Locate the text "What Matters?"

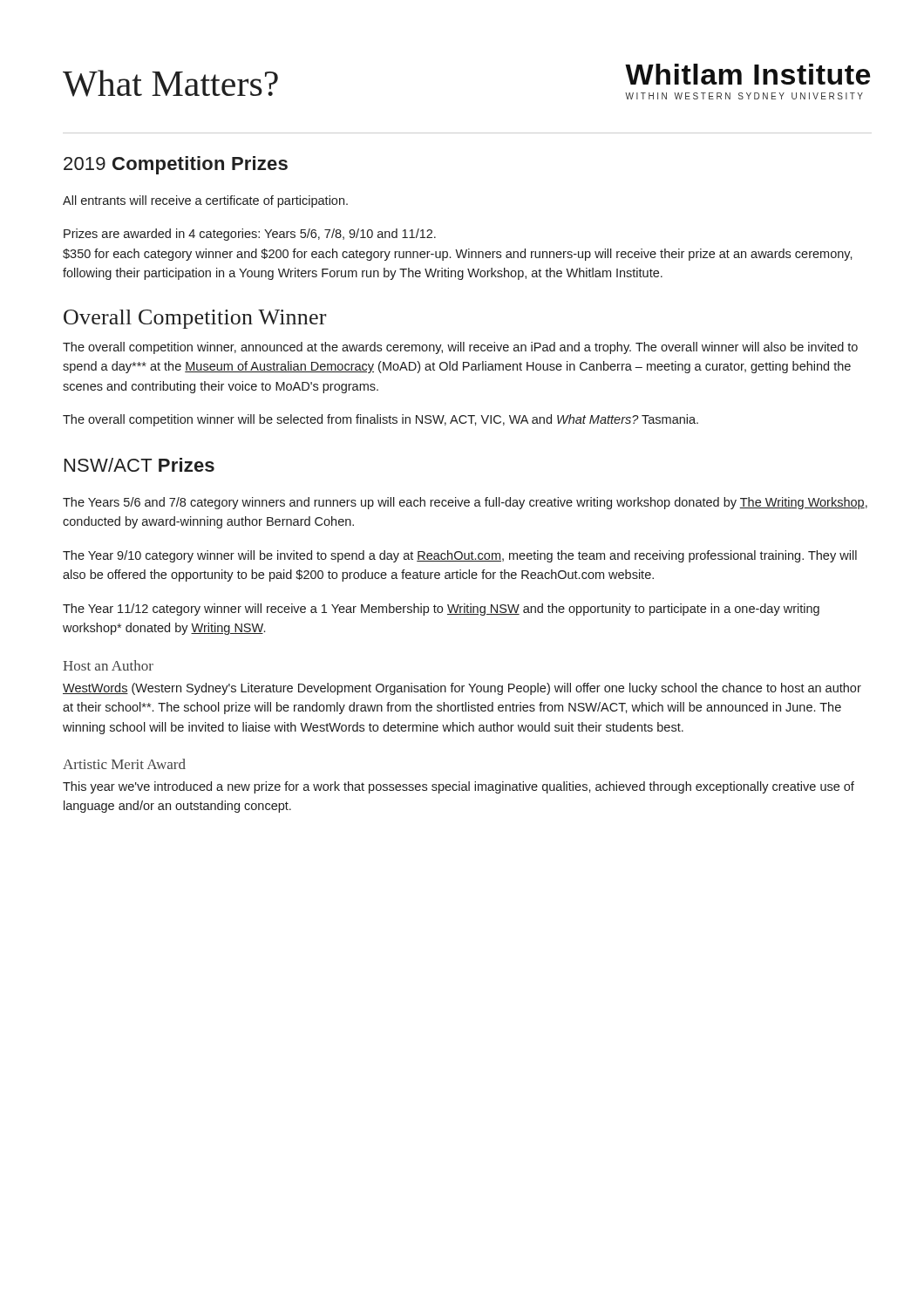pyautogui.click(x=171, y=82)
